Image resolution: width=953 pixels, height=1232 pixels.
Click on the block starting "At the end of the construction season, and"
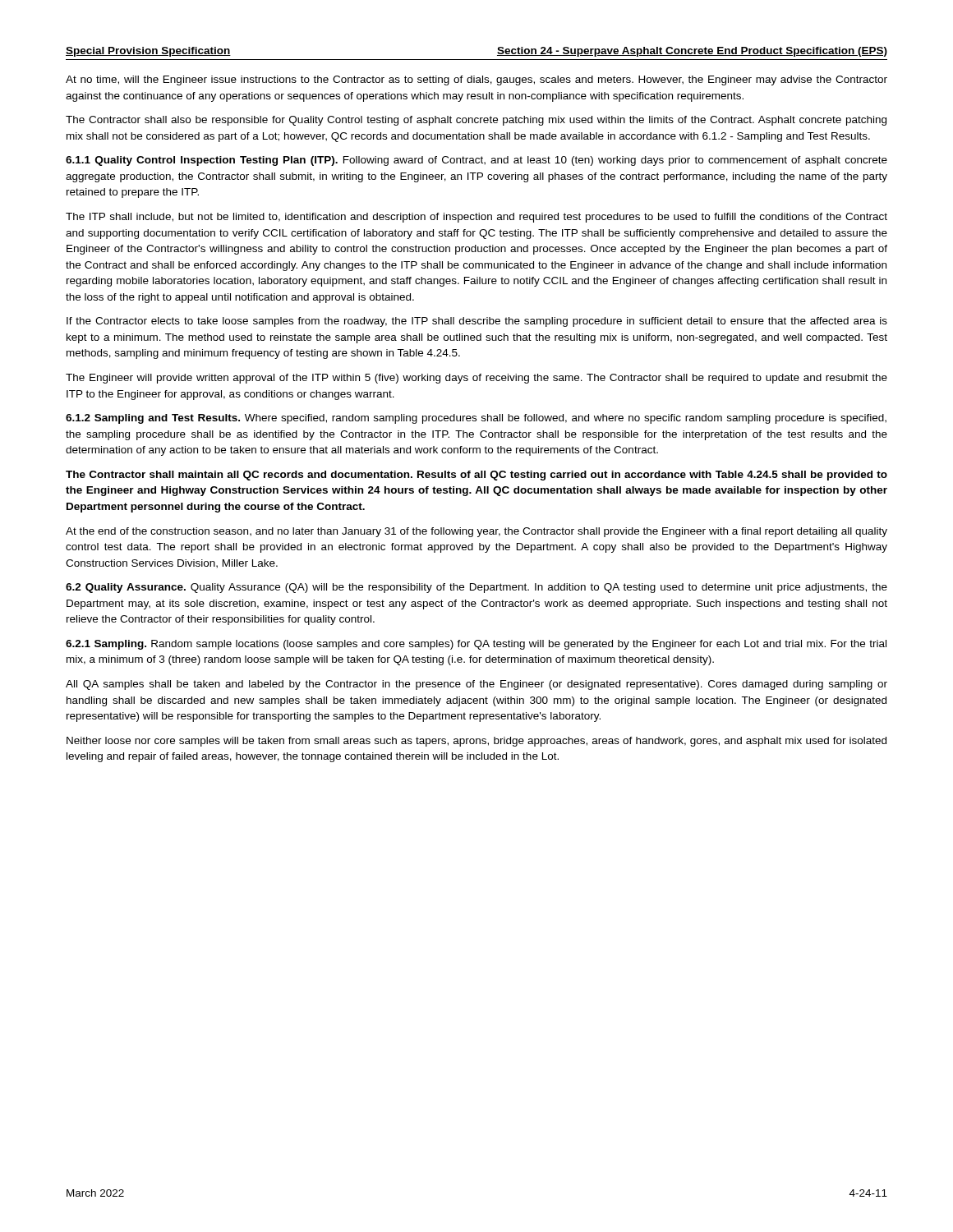[476, 547]
